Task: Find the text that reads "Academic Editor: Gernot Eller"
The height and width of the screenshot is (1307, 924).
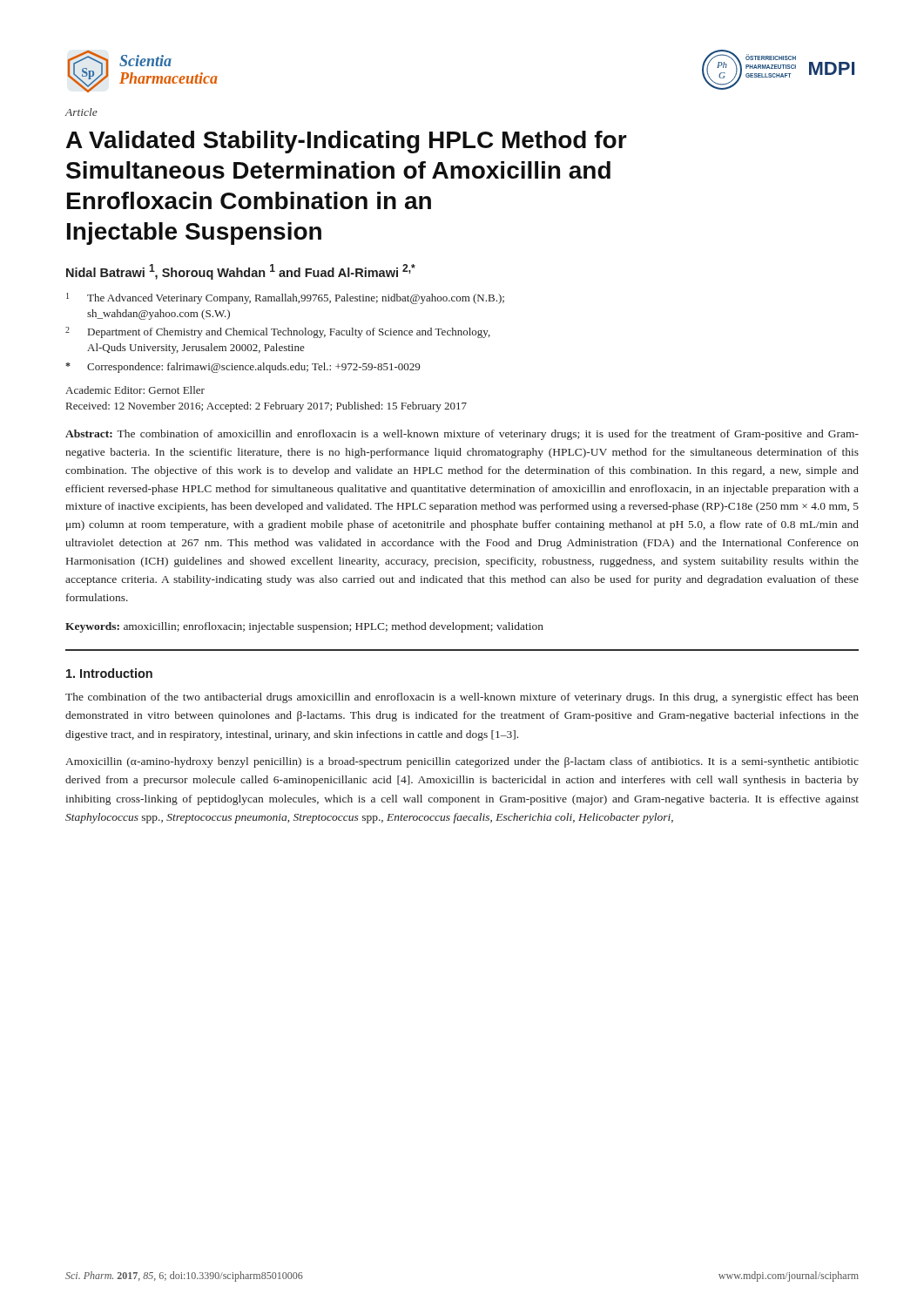Action: 135,390
